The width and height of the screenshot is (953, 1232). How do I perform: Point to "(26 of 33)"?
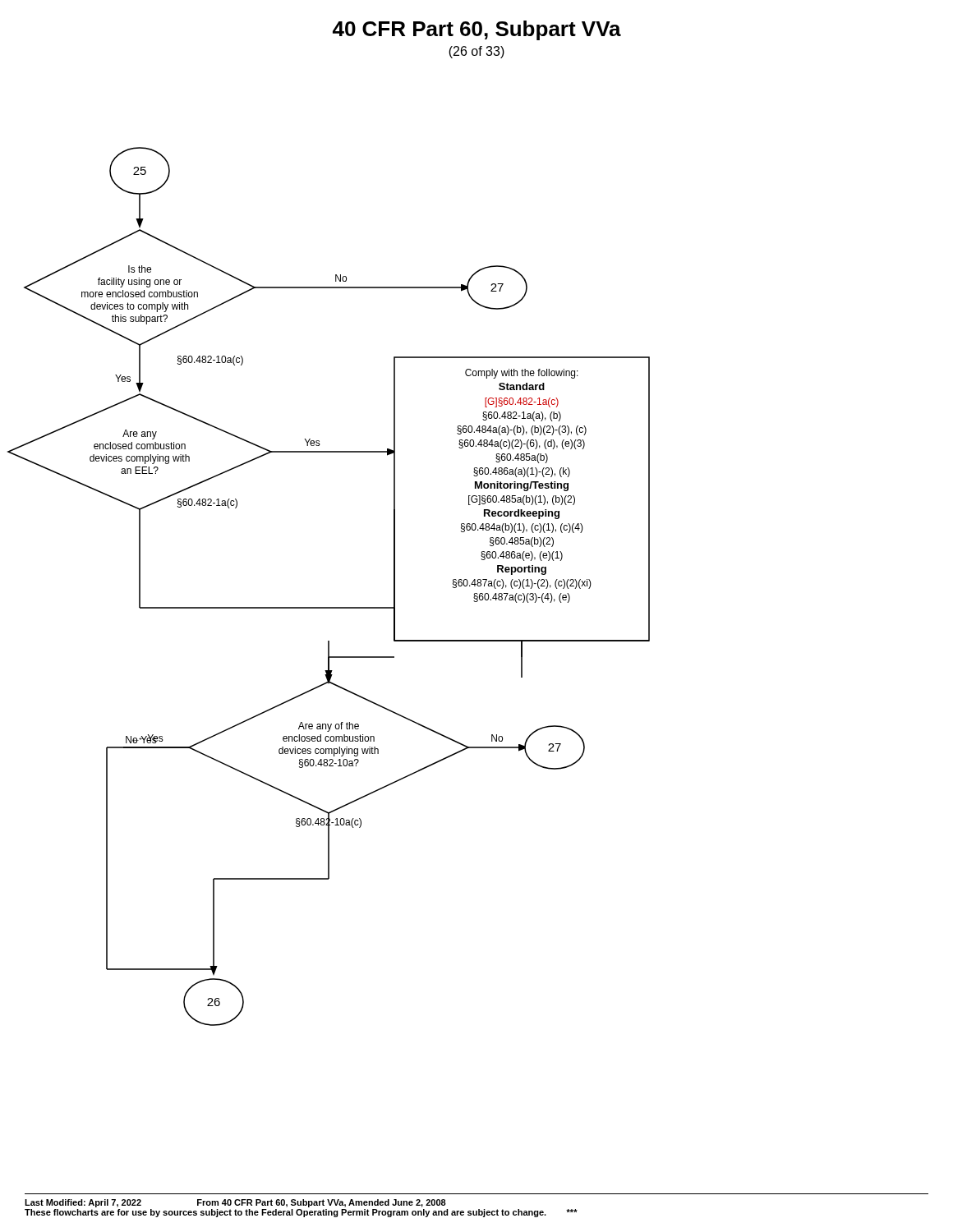coord(476,51)
